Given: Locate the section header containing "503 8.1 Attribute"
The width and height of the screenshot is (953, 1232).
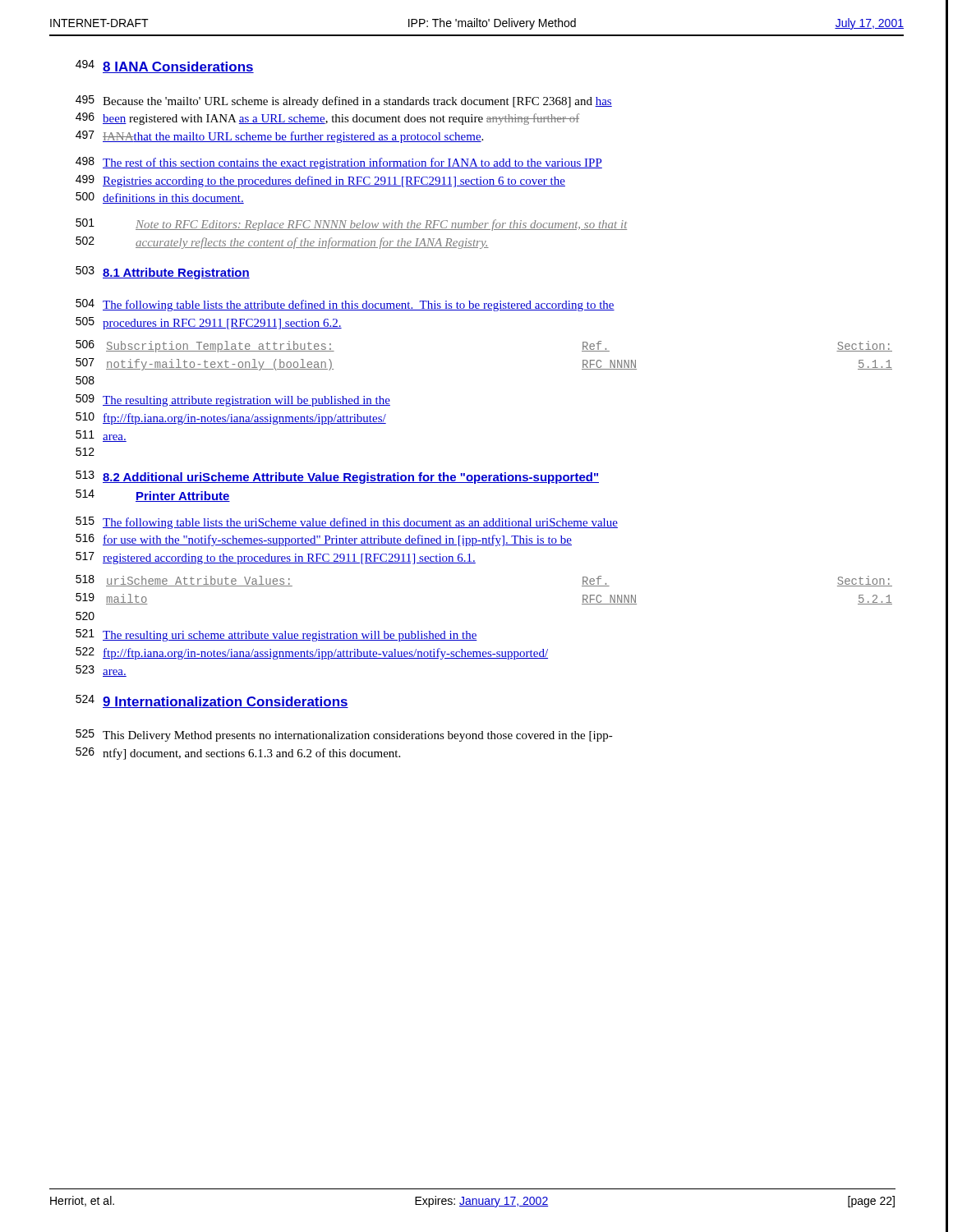Looking at the screenshot, I should tap(163, 273).
